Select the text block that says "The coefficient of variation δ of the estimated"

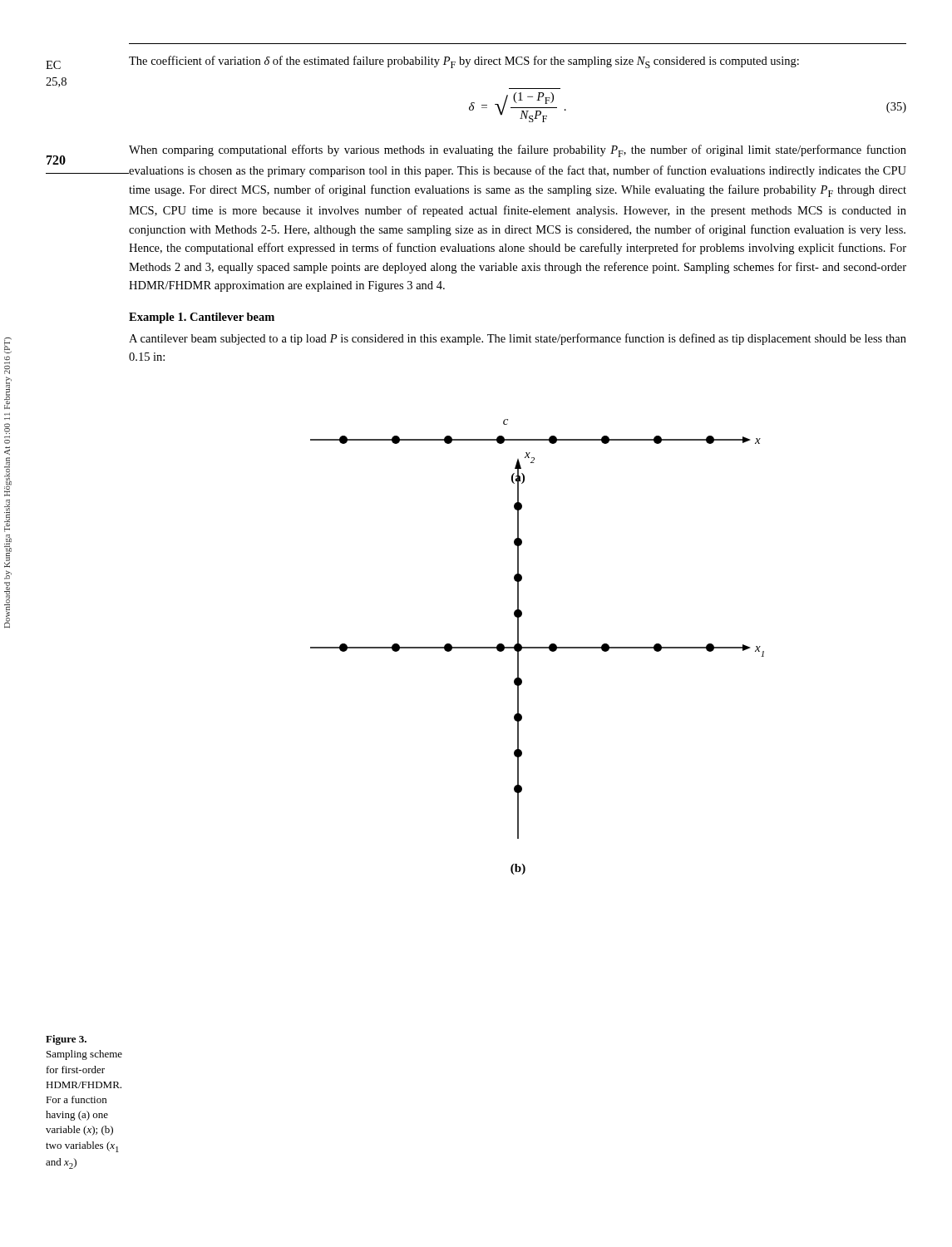(x=464, y=62)
